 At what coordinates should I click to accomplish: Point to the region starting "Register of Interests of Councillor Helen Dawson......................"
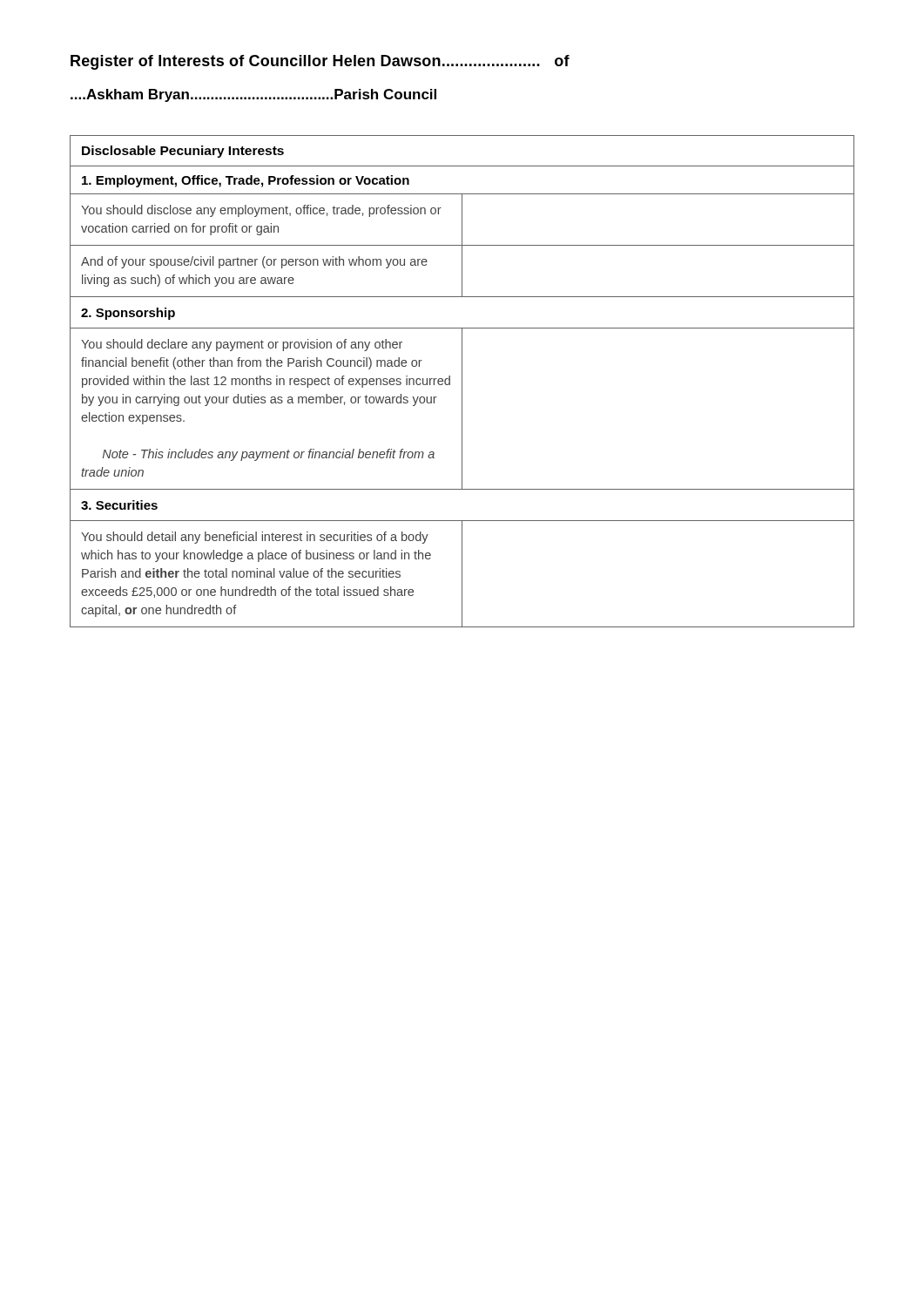click(x=319, y=61)
